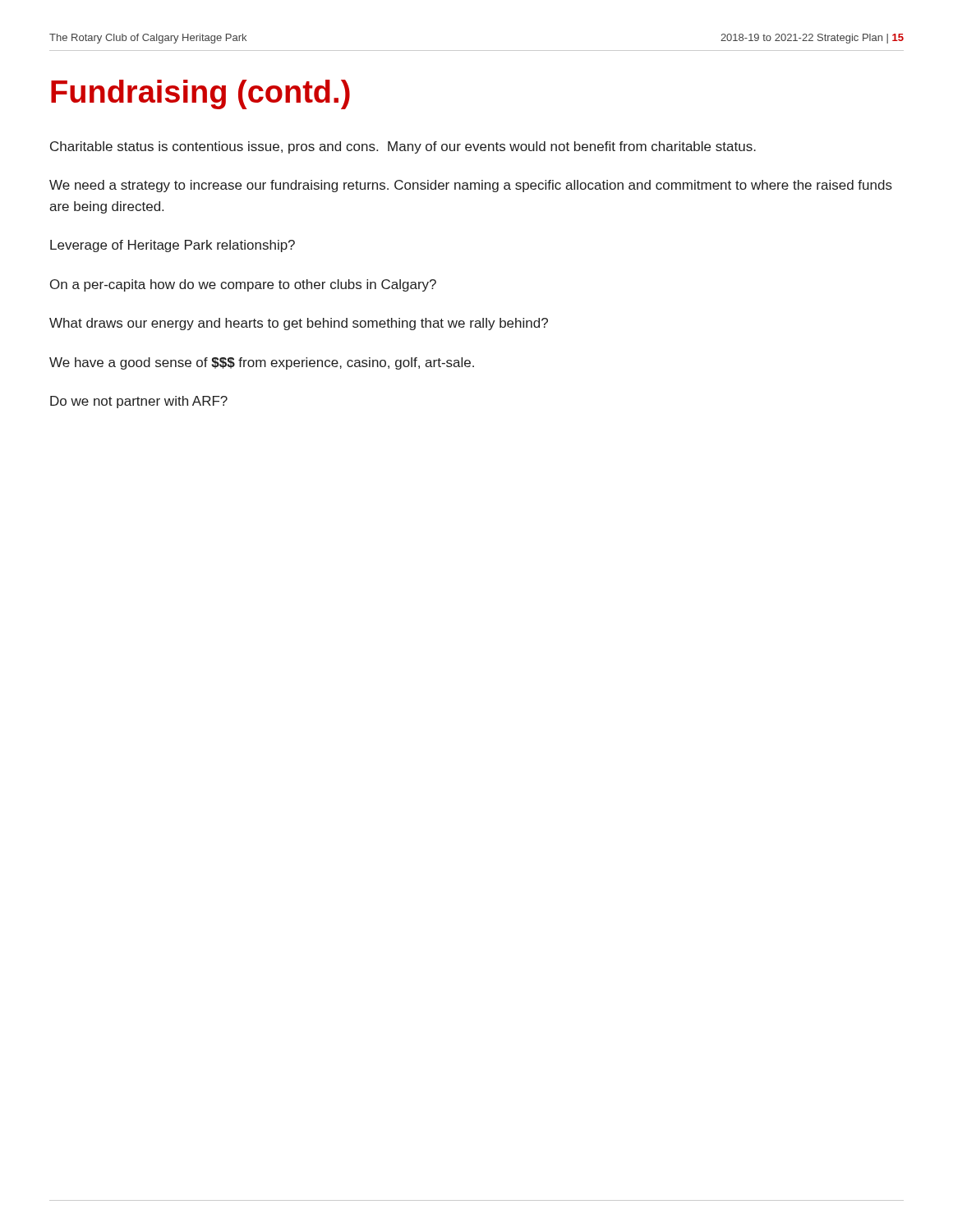Find the passage starting "Do we not partner"
This screenshot has height=1232, width=953.
click(139, 401)
